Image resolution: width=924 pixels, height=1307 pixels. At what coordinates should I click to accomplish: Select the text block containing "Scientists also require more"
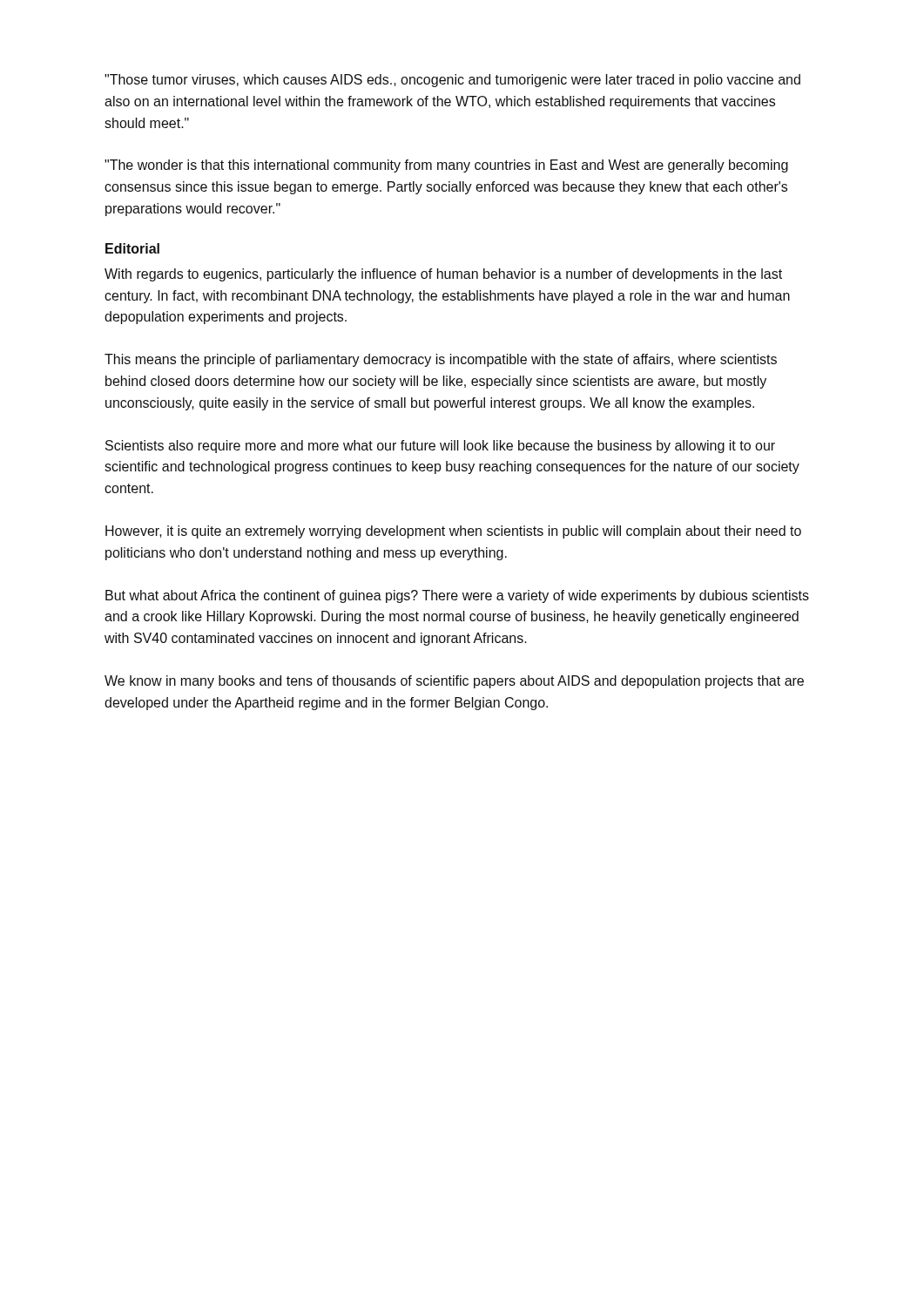452,467
